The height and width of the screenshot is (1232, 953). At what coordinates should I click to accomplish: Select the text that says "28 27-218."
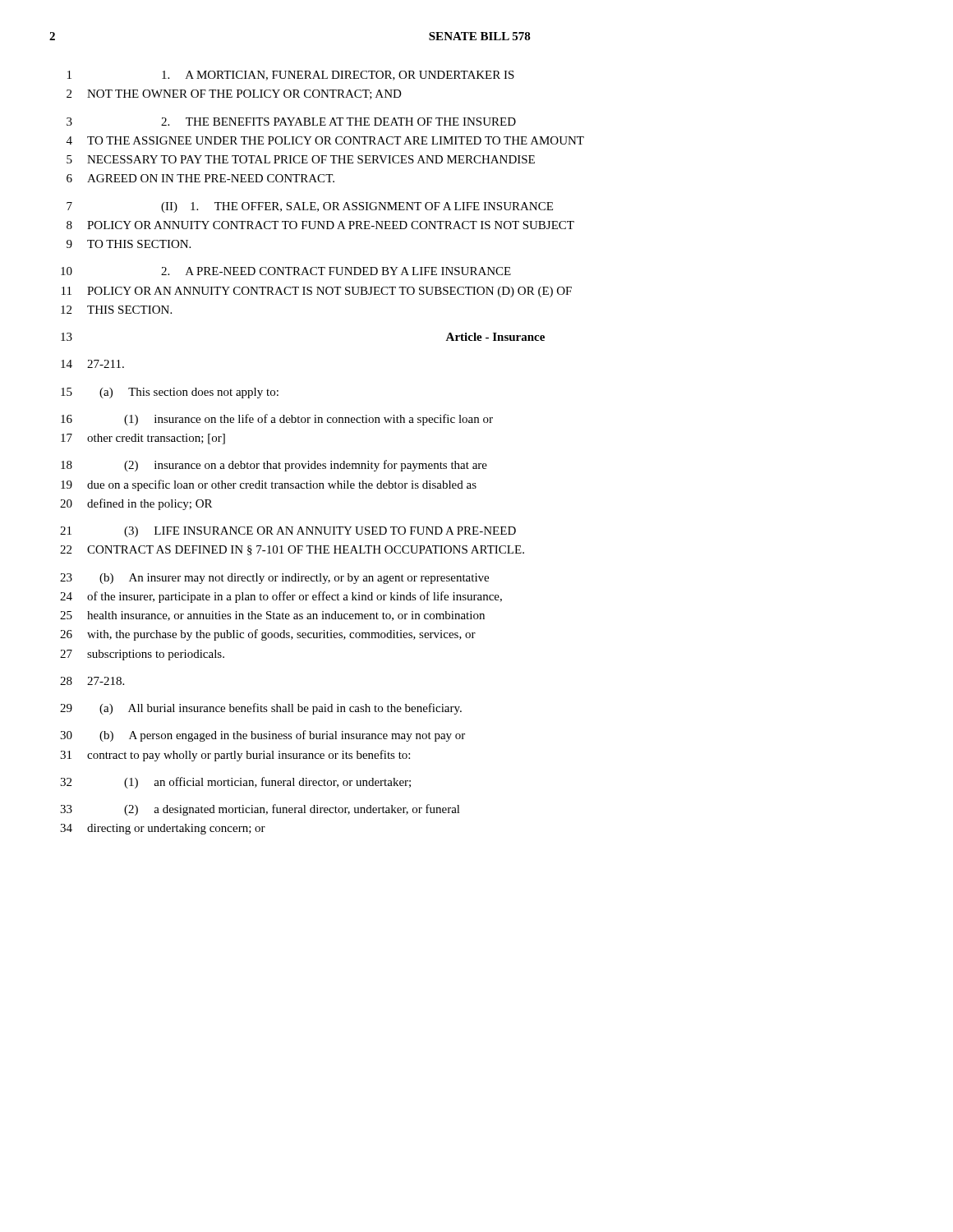[92, 681]
